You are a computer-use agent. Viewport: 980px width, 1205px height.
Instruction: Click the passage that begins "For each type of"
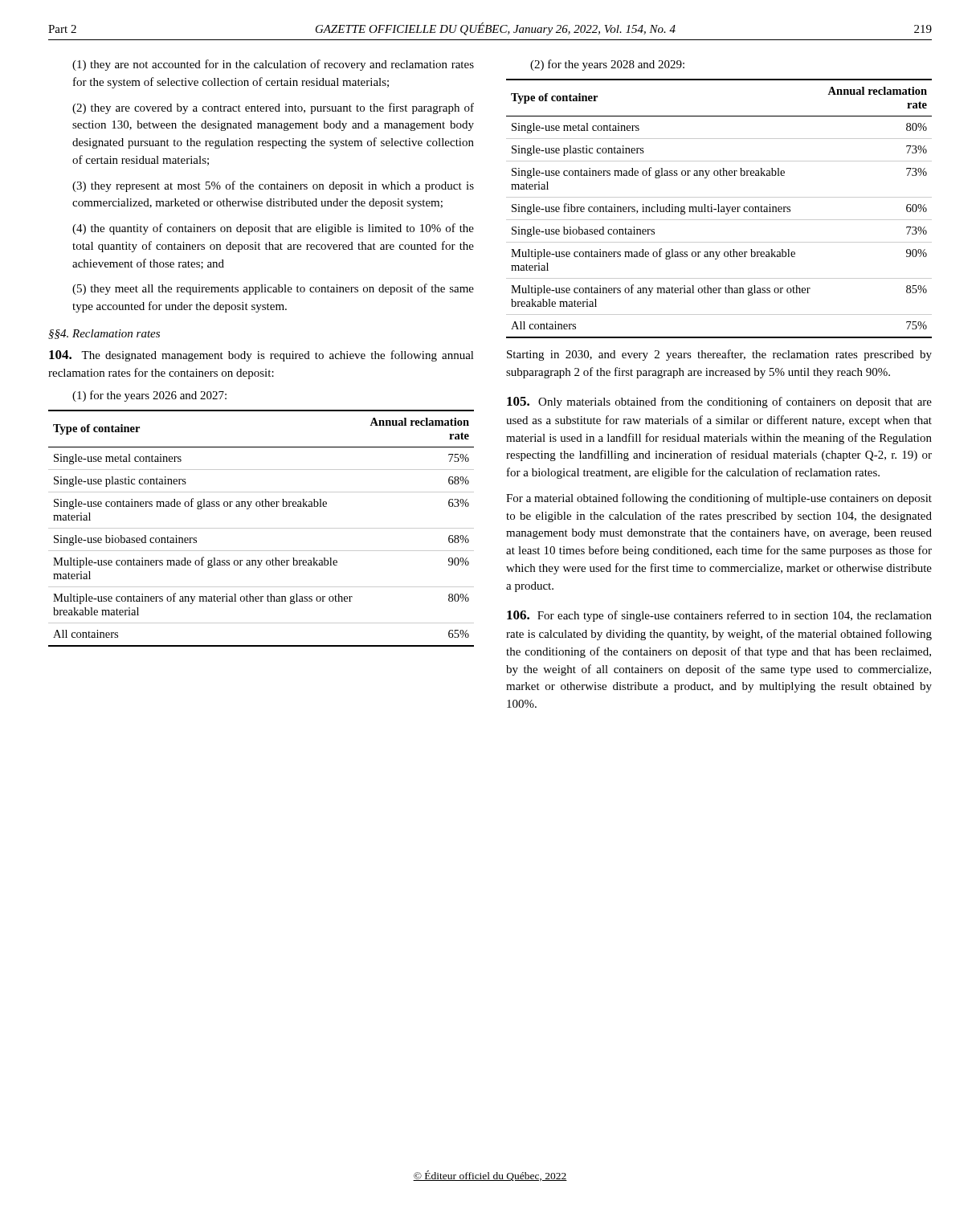coord(719,659)
